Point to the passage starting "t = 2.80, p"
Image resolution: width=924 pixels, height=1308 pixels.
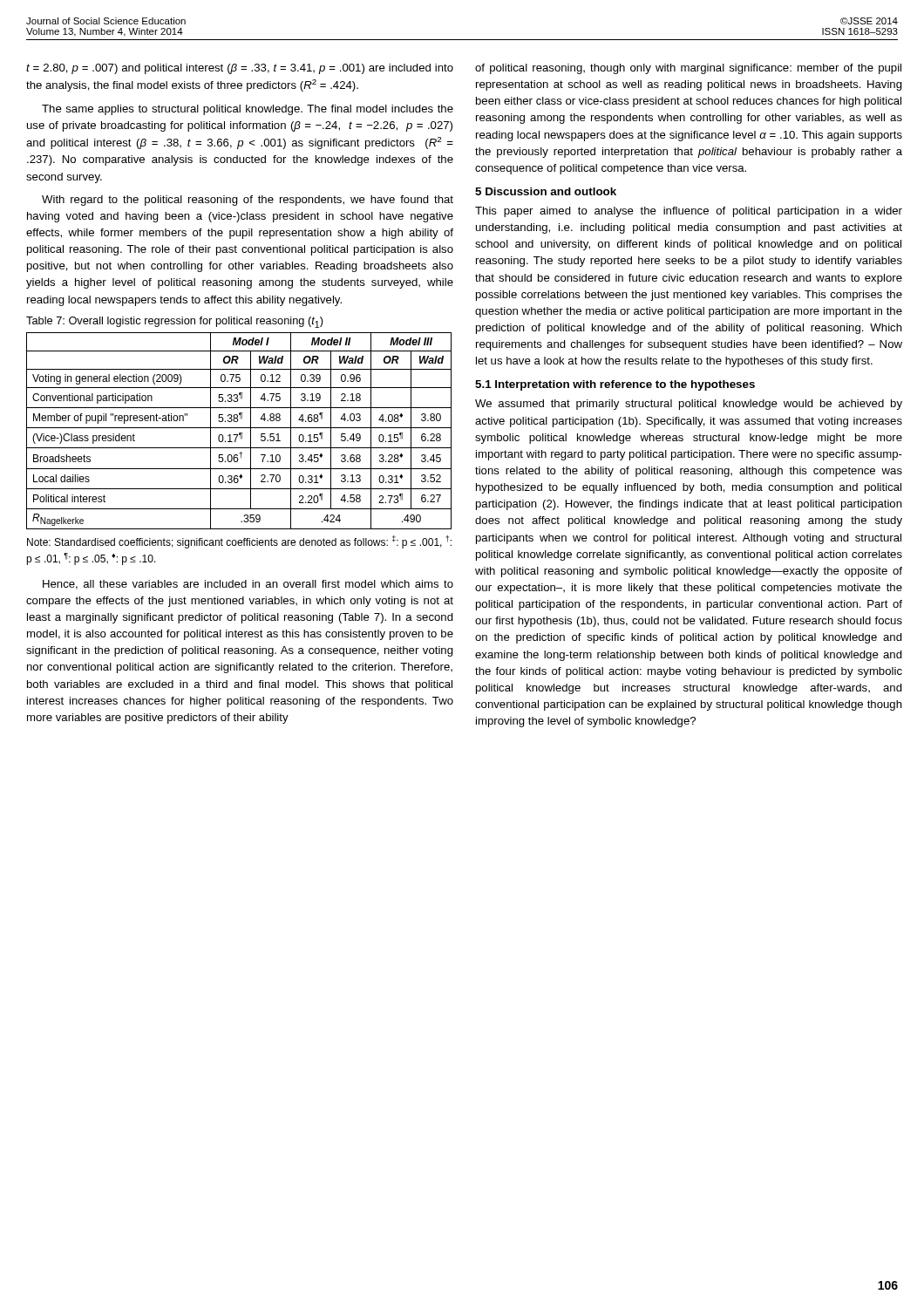pos(240,69)
